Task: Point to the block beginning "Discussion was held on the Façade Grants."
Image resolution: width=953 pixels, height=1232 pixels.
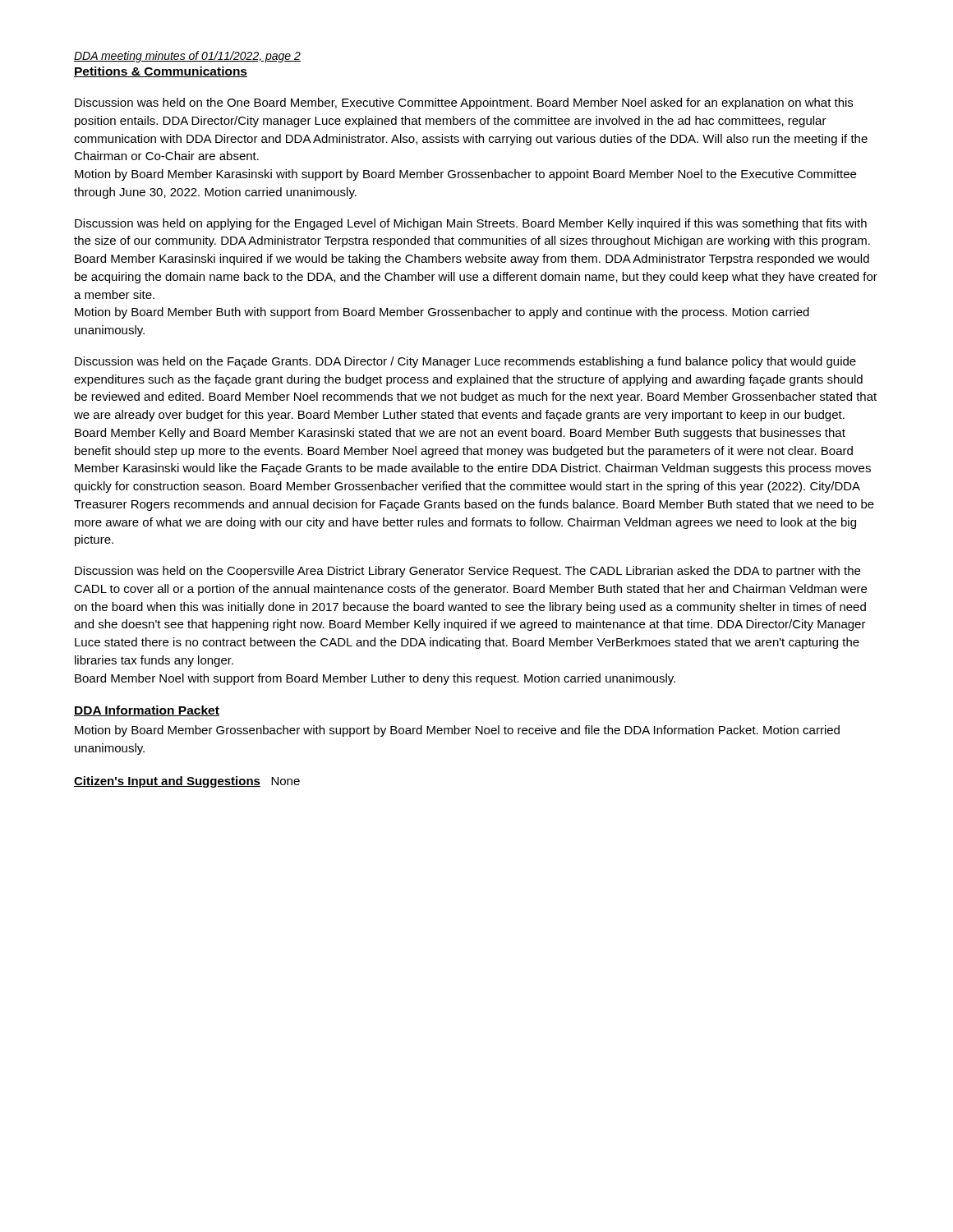Action: pos(475,450)
